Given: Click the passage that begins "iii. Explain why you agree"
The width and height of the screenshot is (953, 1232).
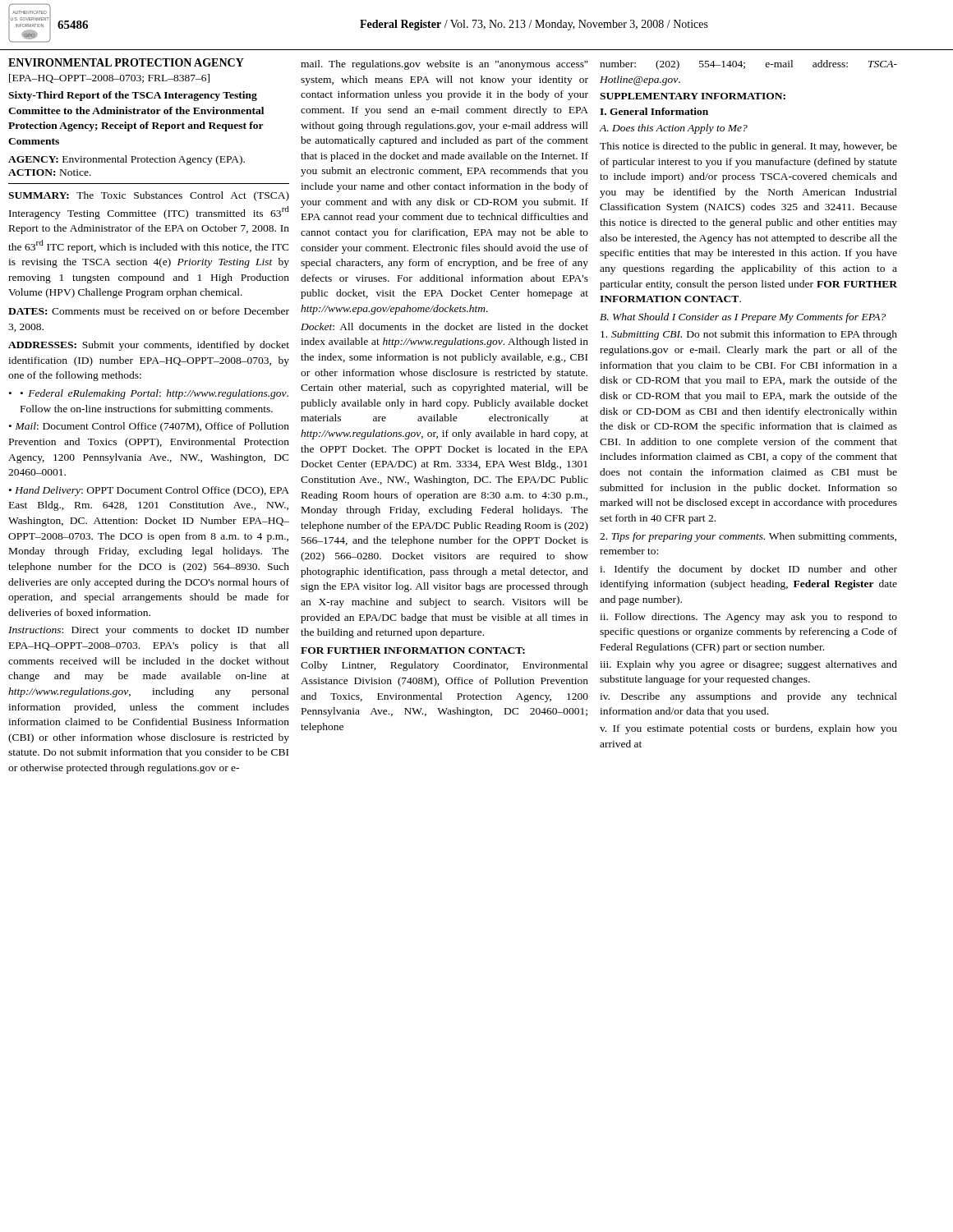Looking at the screenshot, I should (x=748, y=671).
